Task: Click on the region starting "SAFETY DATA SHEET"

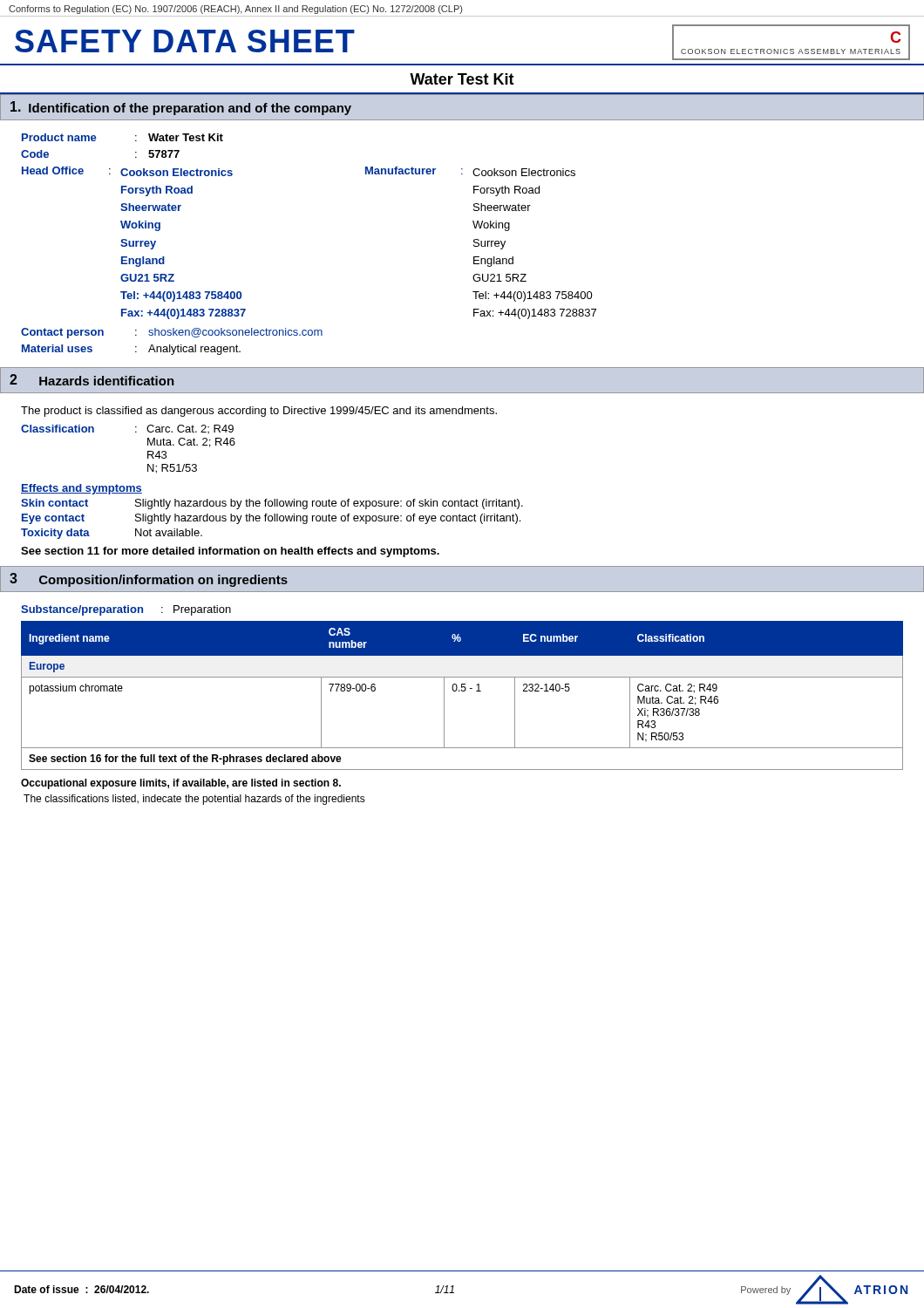Action: pyautogui.click(x=185, y=41)
